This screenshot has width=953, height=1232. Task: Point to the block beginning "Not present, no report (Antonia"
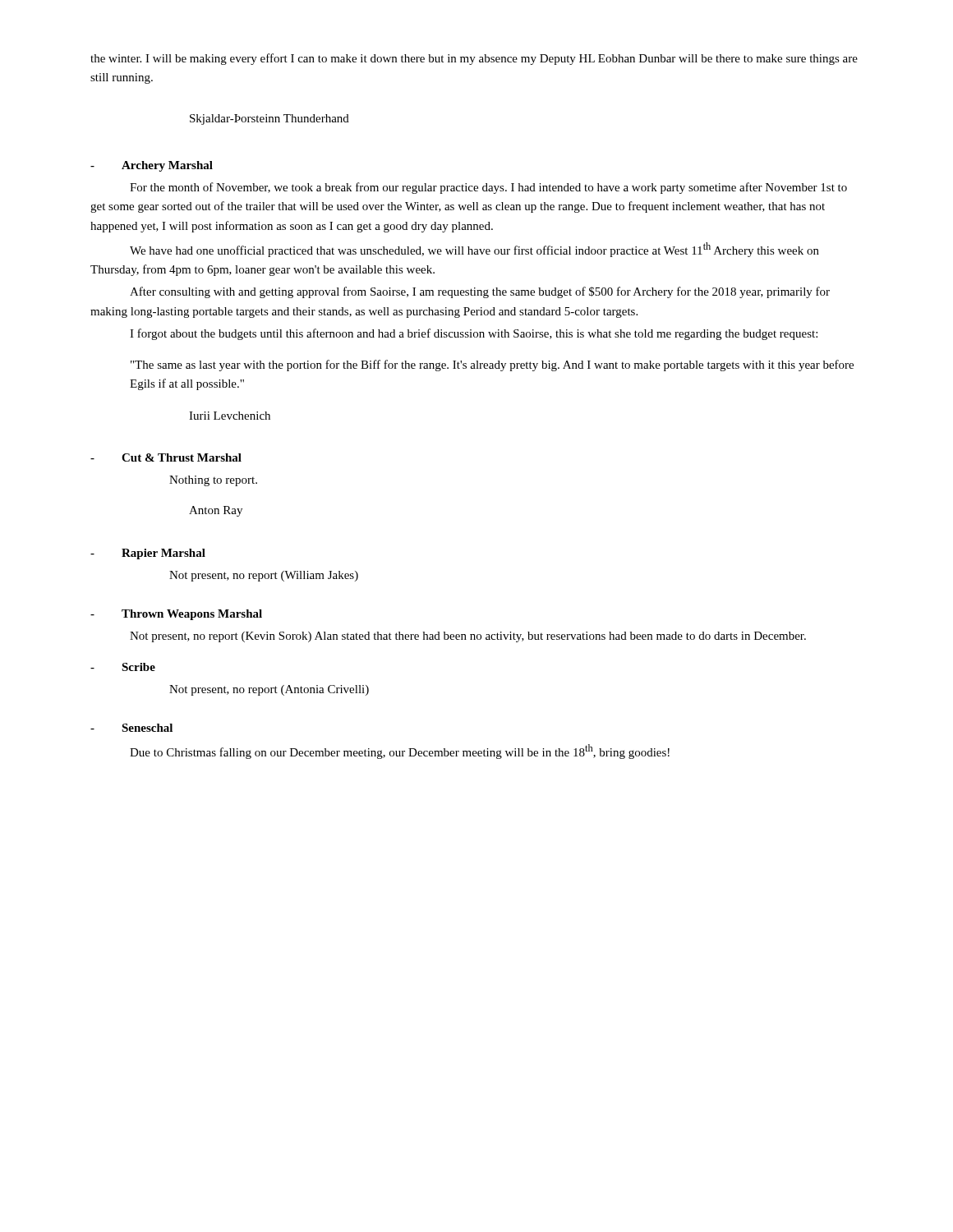tap(269, 690)
